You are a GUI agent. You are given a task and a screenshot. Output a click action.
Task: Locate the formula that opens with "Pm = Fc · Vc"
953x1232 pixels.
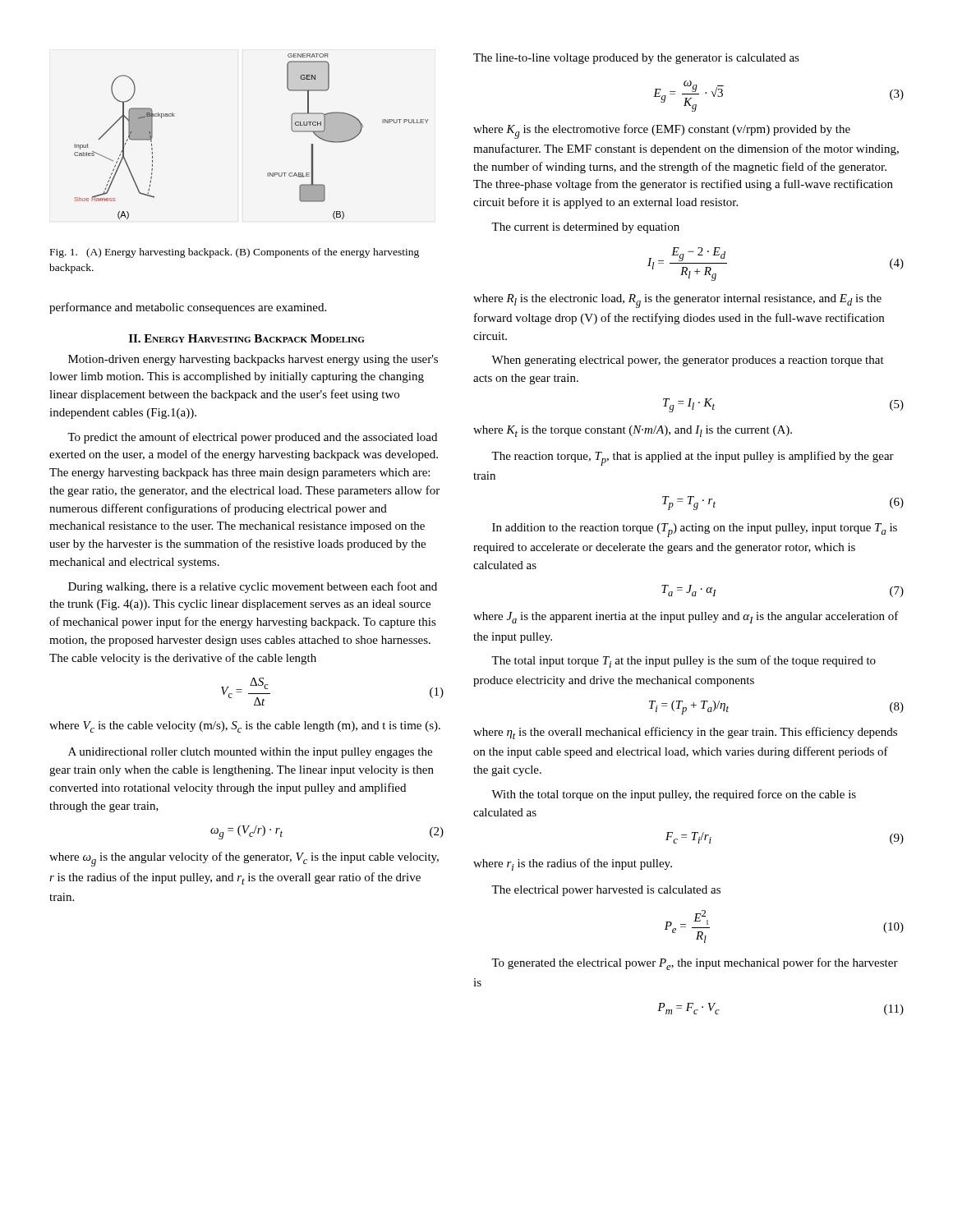click(x=691, y=1008)
